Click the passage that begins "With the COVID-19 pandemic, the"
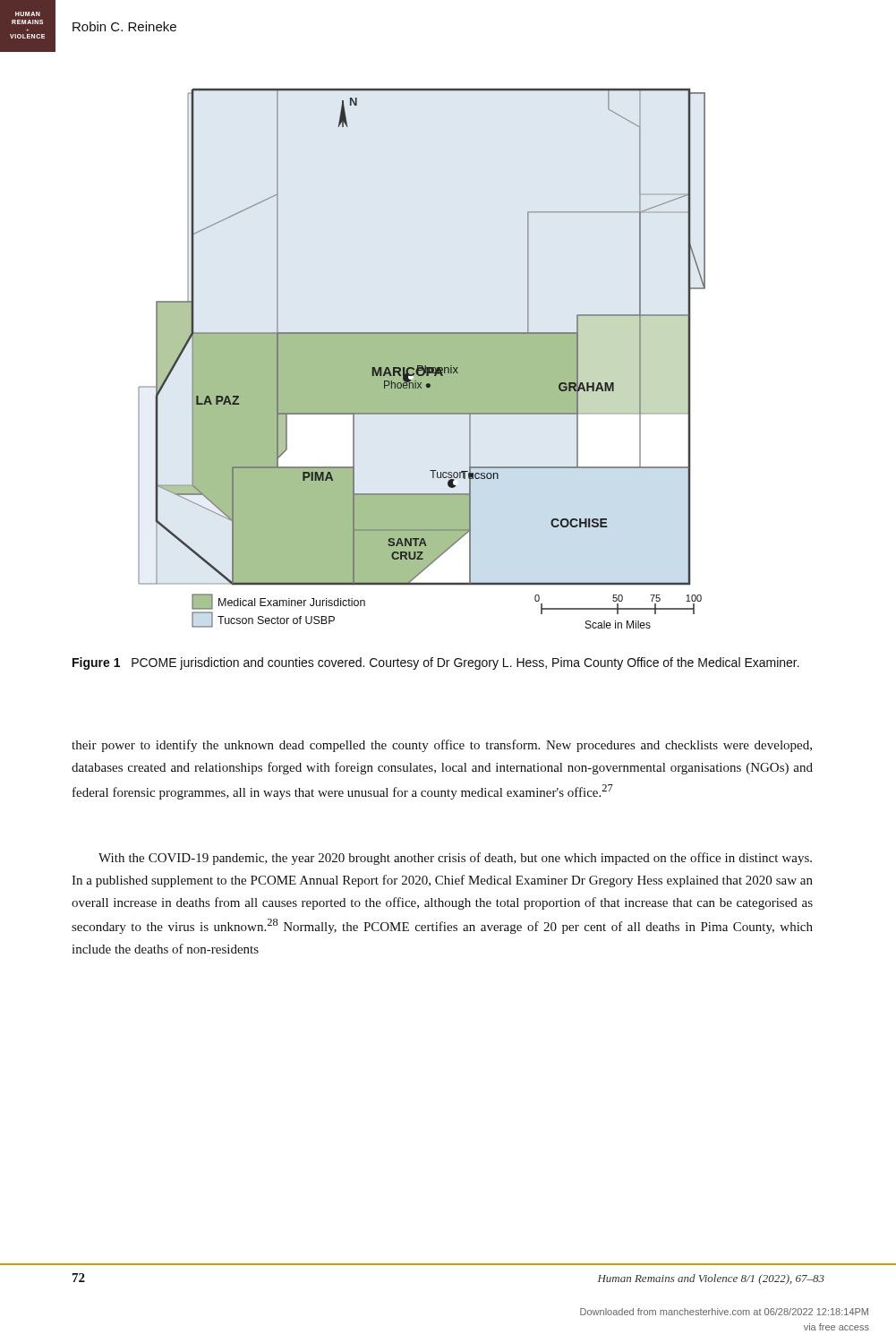This screenshot has width=896, height=1343. [442, 904]
